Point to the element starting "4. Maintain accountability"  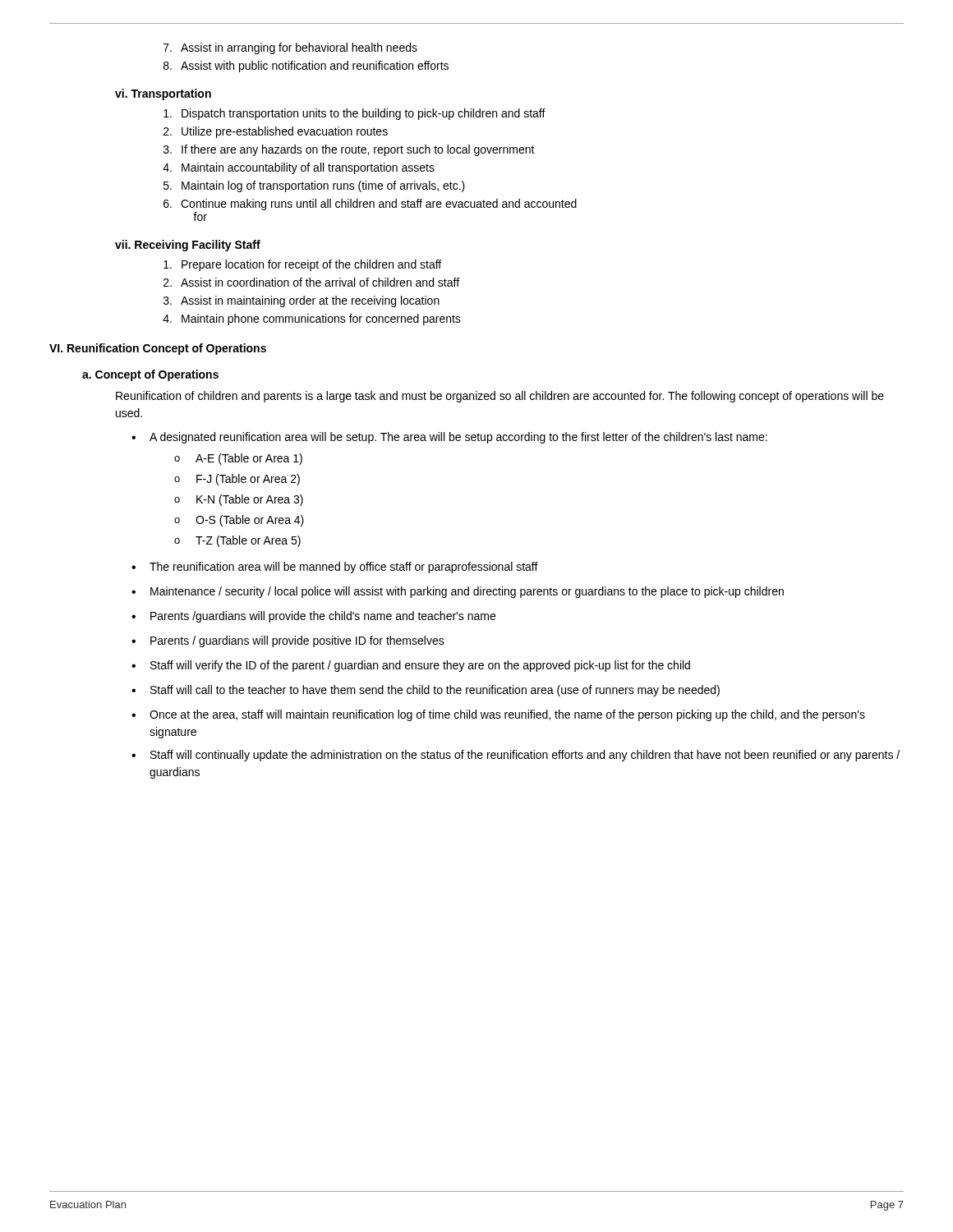[x=299, y=168]
